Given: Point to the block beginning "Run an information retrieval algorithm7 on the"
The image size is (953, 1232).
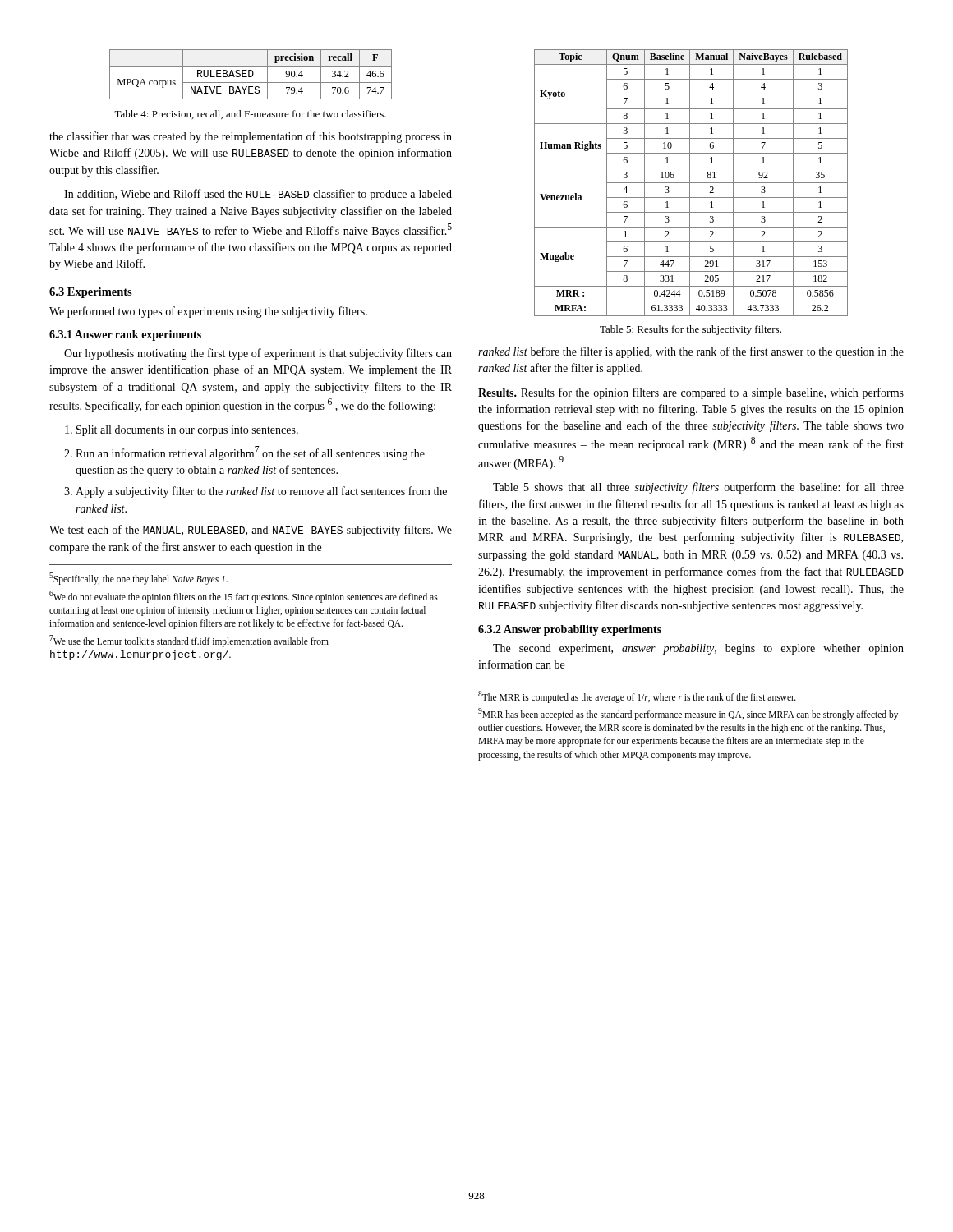Looking at the screenshot, I should click(264, 461).
